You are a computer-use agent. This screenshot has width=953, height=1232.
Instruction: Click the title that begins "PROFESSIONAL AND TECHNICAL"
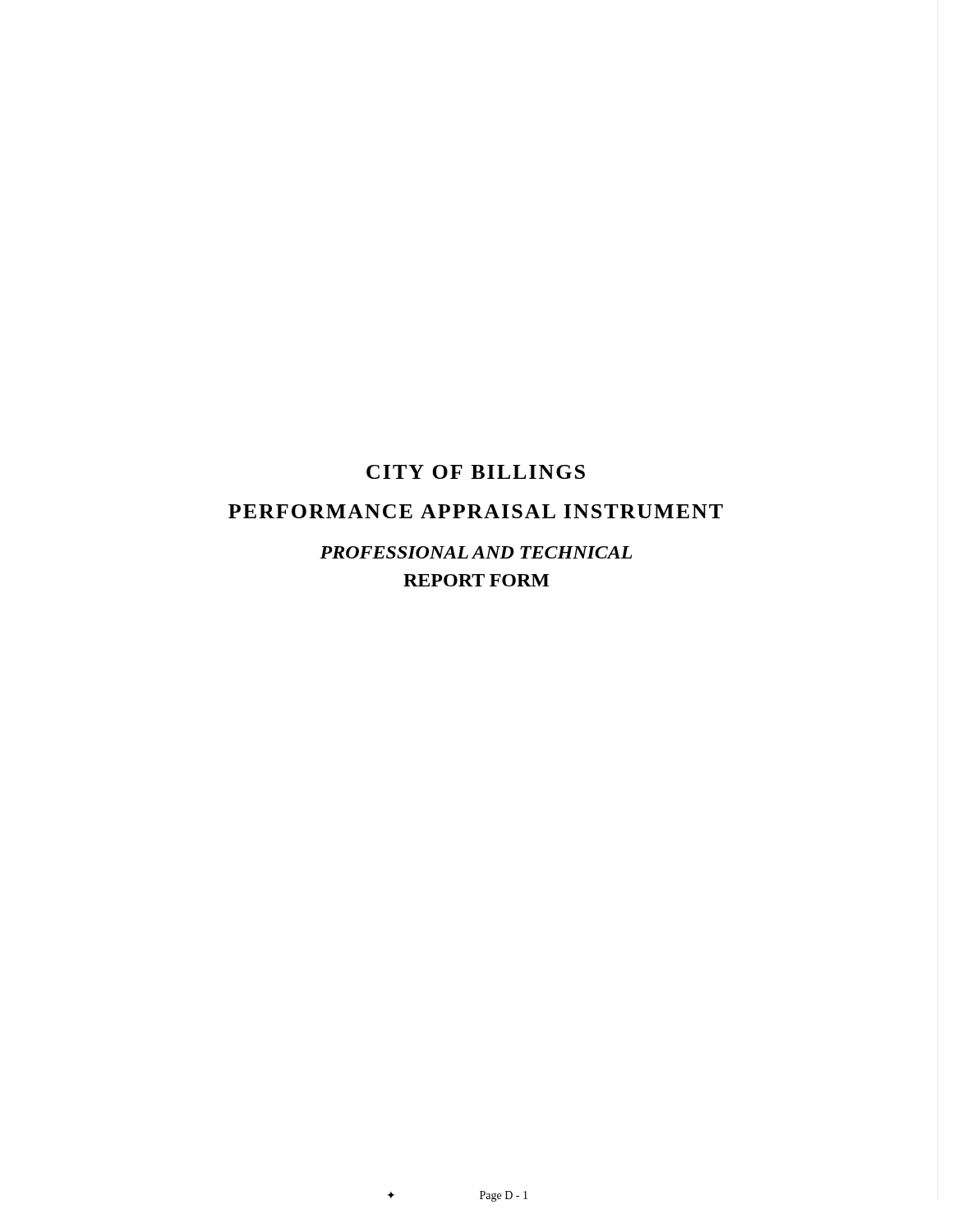point(476,566)
